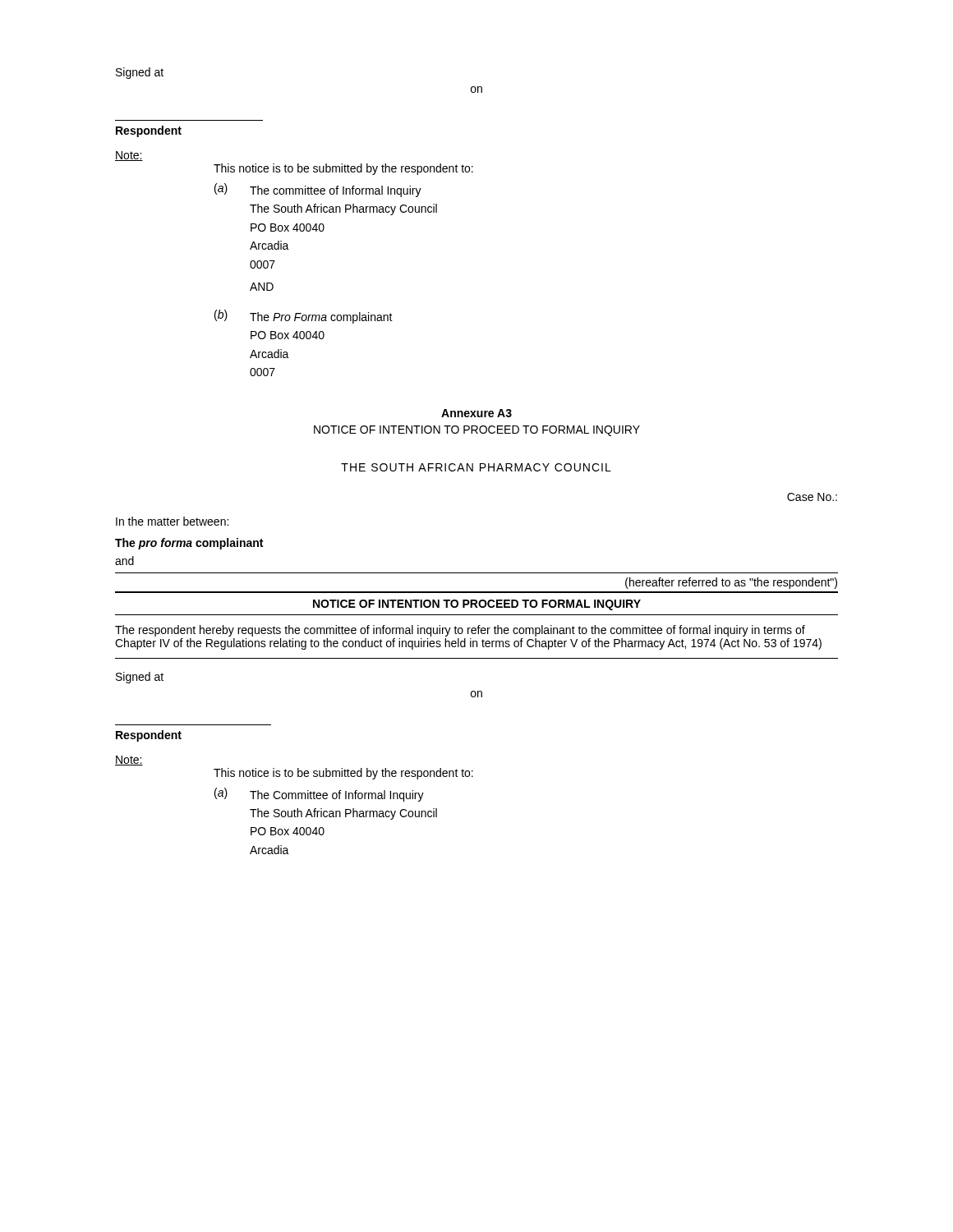Locate the section header that opens with "Annexure A3 NOTICE"
953x1232 pixels.
476,421
